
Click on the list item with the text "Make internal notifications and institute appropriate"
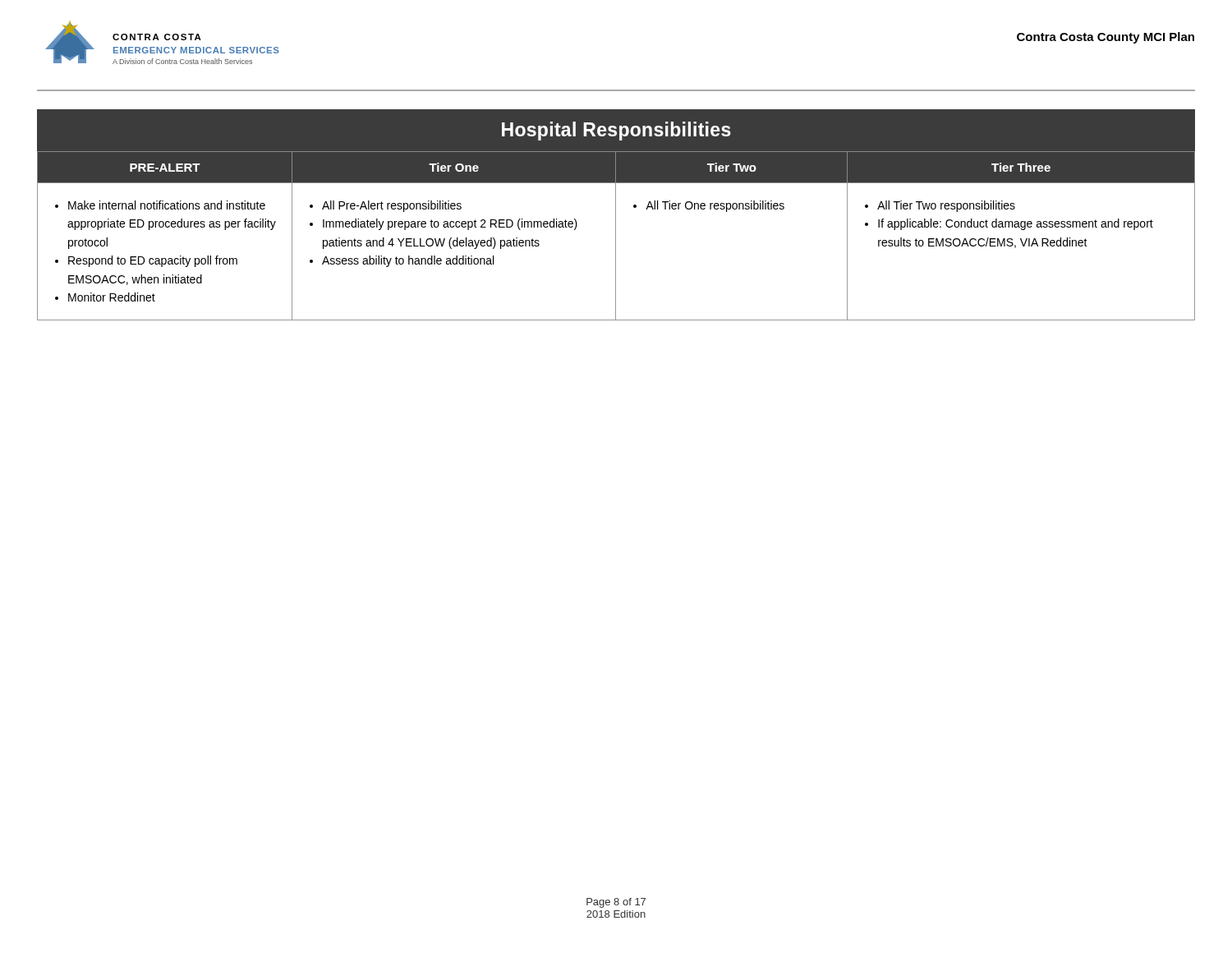point(172,224)
